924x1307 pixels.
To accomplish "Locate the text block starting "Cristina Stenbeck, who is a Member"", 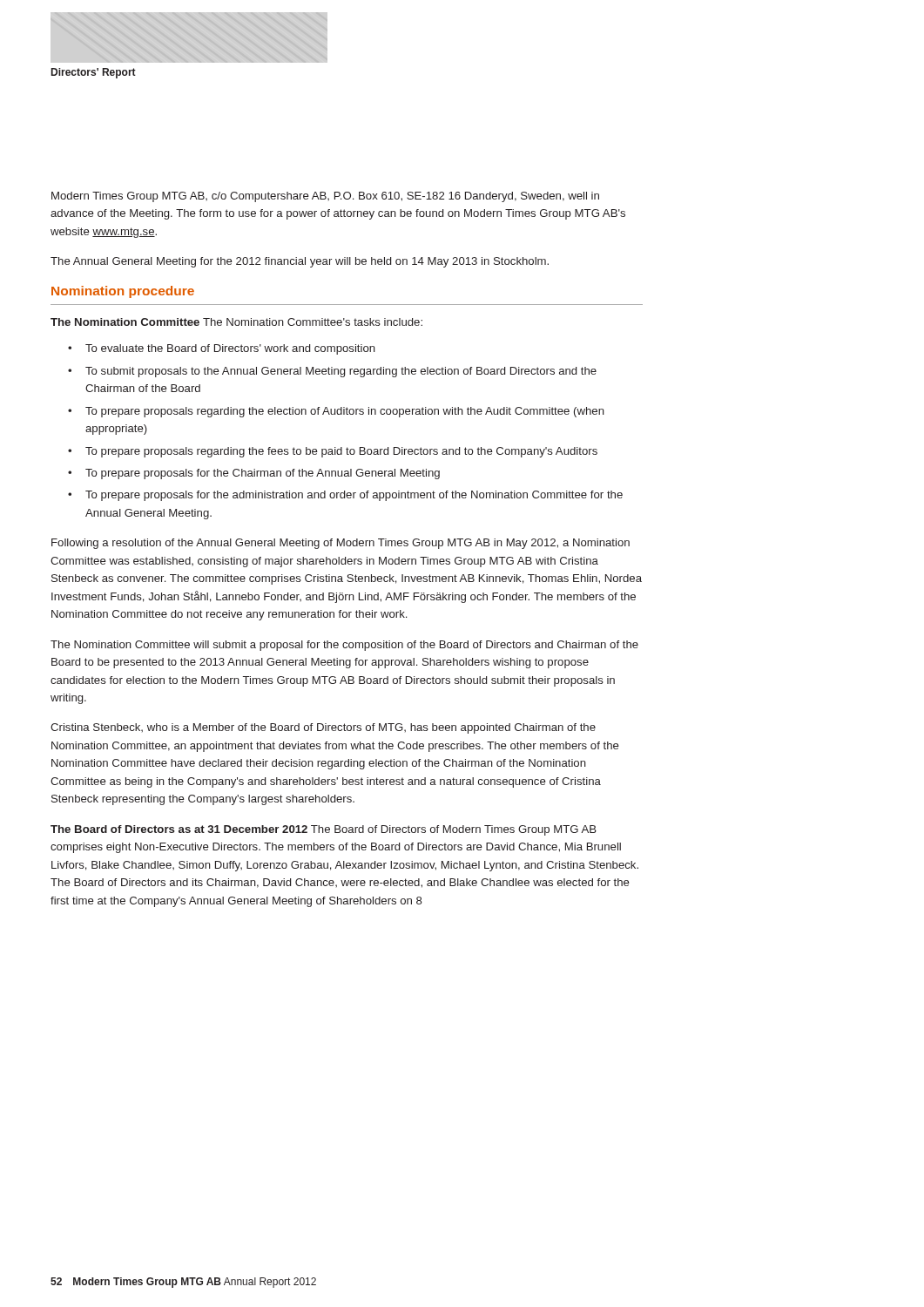I will tap(335, 763).
